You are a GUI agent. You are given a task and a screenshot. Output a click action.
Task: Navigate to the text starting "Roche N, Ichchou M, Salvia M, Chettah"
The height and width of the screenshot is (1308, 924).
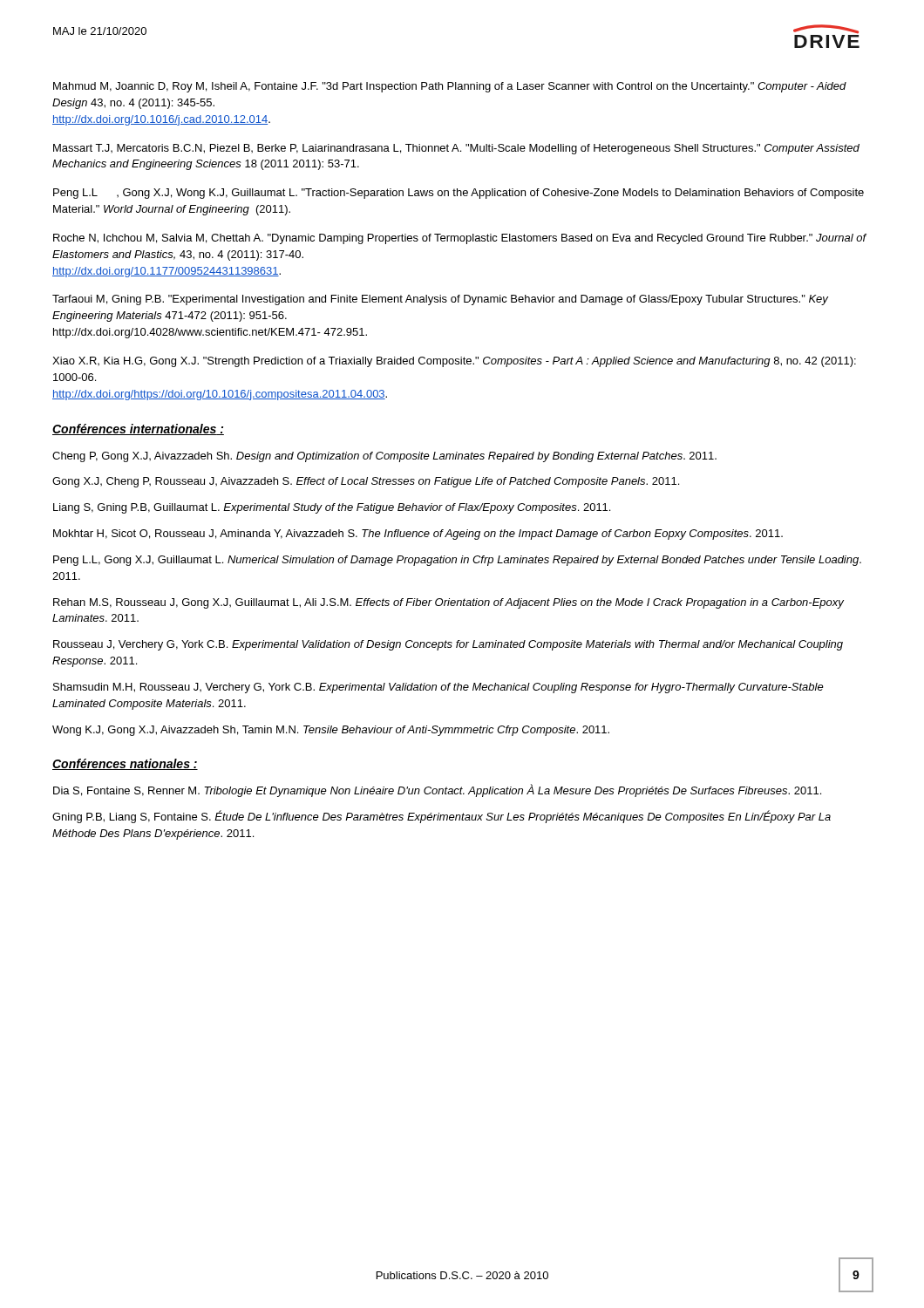[x=460, y=239]
